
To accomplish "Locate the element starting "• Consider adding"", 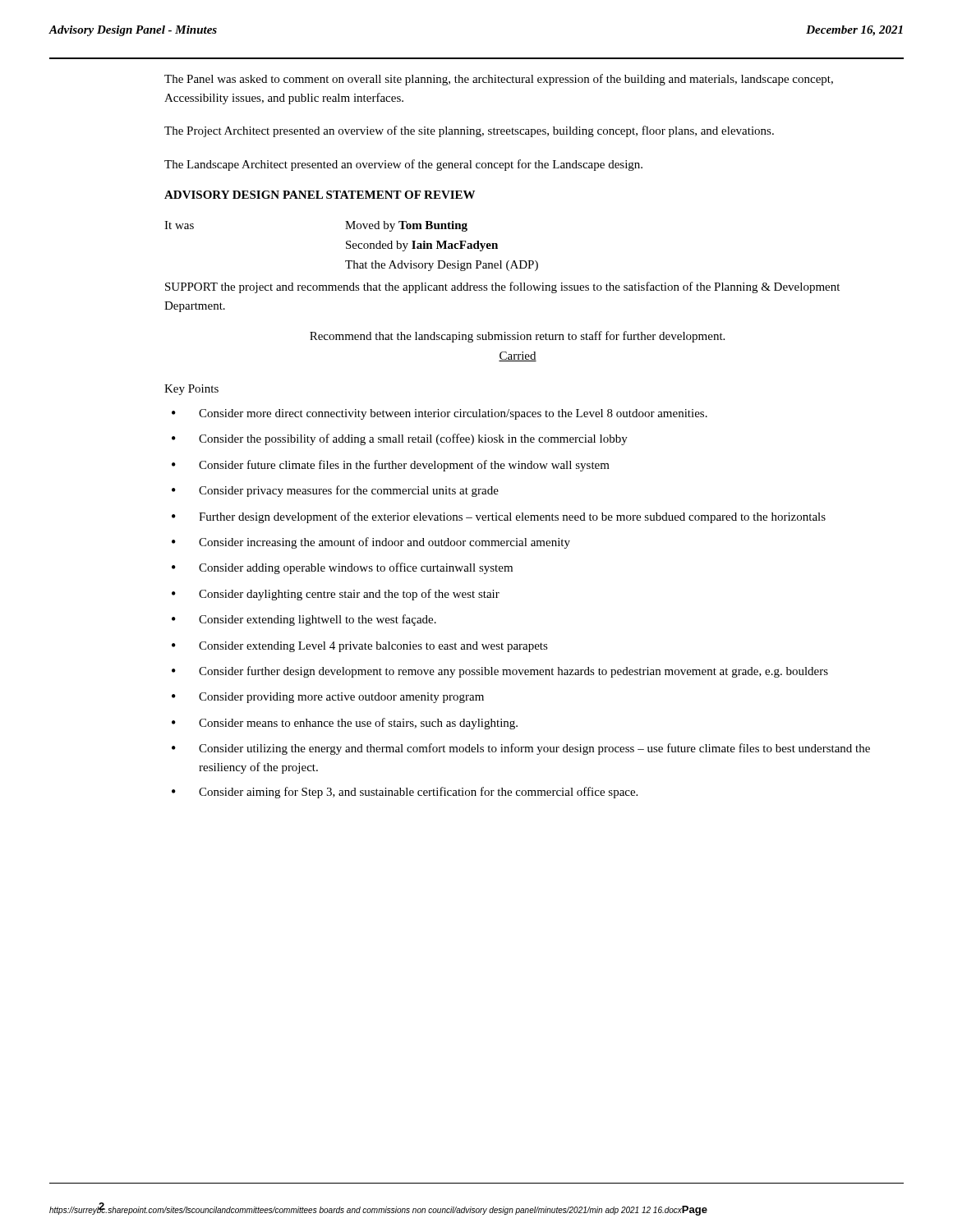I will (518, 568).
